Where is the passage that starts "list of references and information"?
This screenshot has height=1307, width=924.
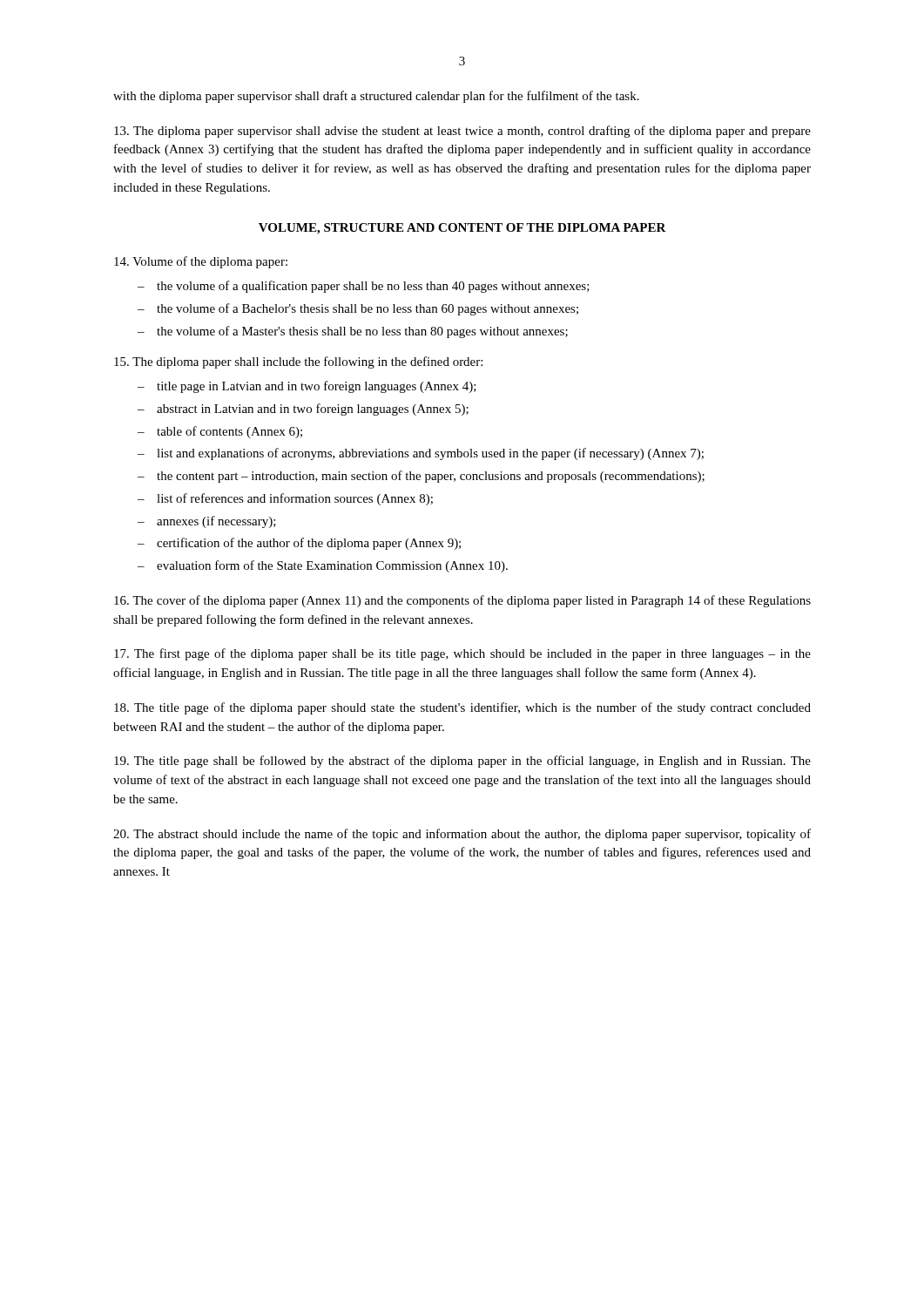(x=295, y=498)
